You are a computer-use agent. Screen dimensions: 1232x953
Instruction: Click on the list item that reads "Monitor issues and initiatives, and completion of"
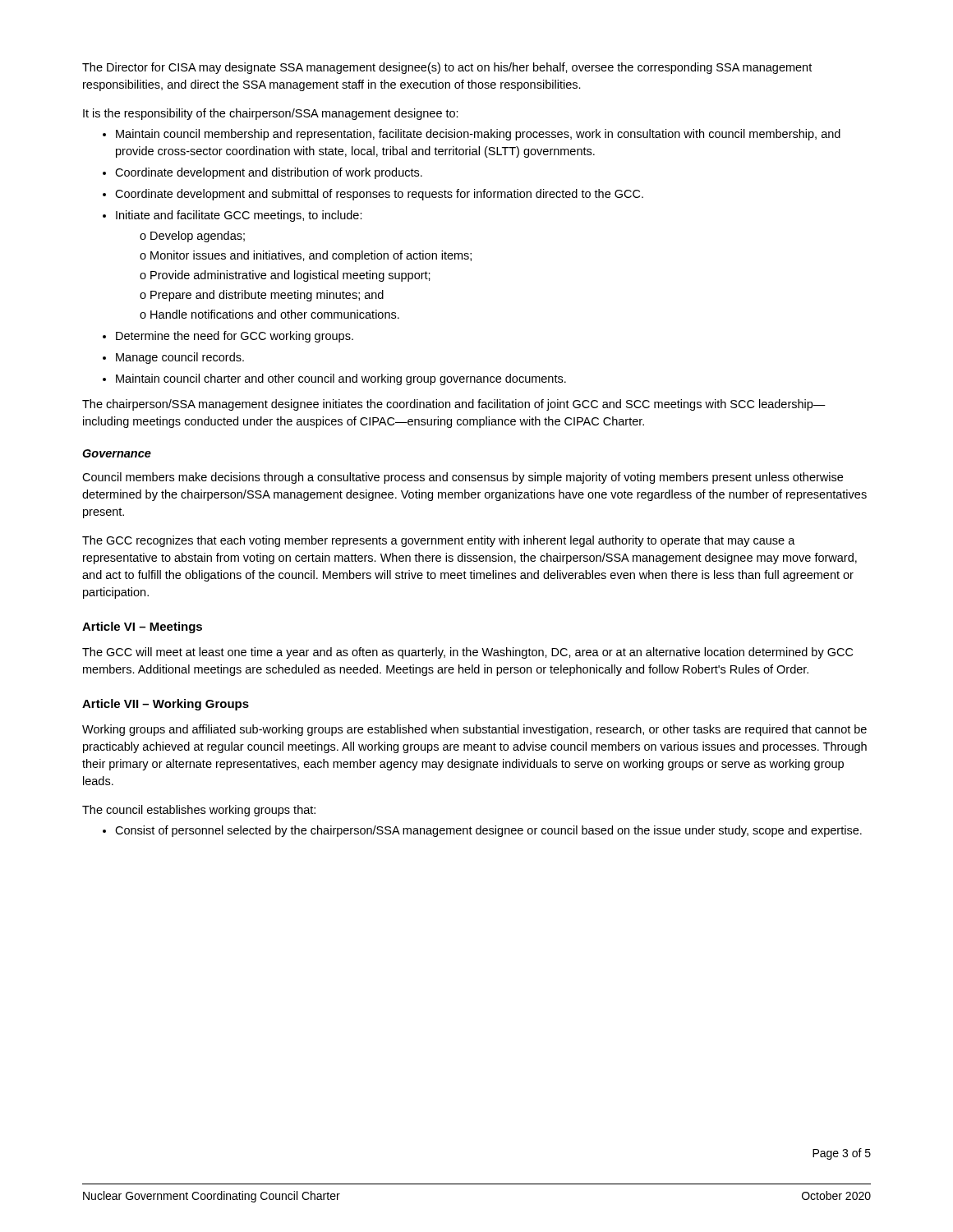pos(311,256)
